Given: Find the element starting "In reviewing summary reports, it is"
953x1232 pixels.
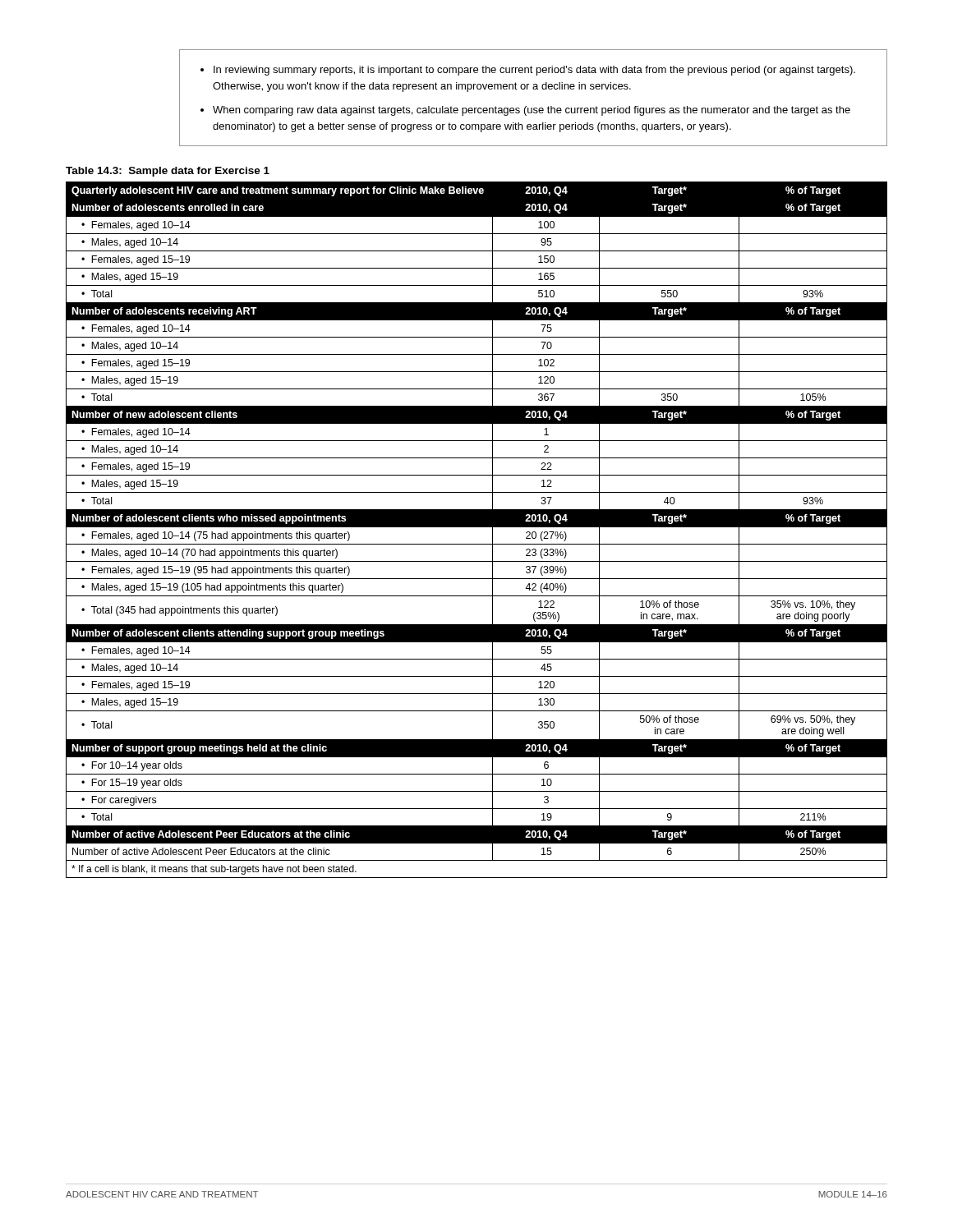Looking at the screenshot, I should click(x=533, y=98).
